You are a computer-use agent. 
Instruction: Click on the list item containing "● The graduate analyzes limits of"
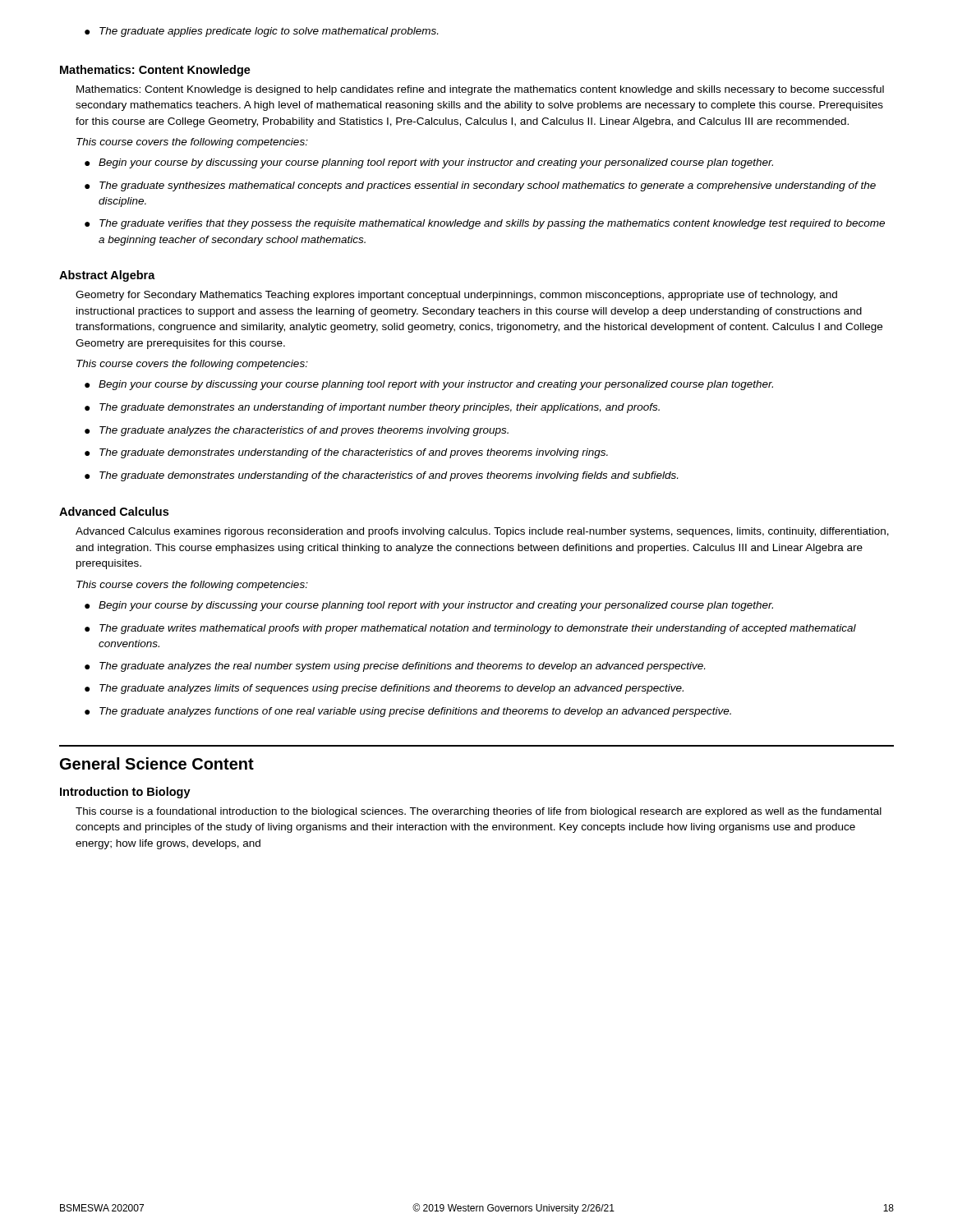(x=384, y=689)
